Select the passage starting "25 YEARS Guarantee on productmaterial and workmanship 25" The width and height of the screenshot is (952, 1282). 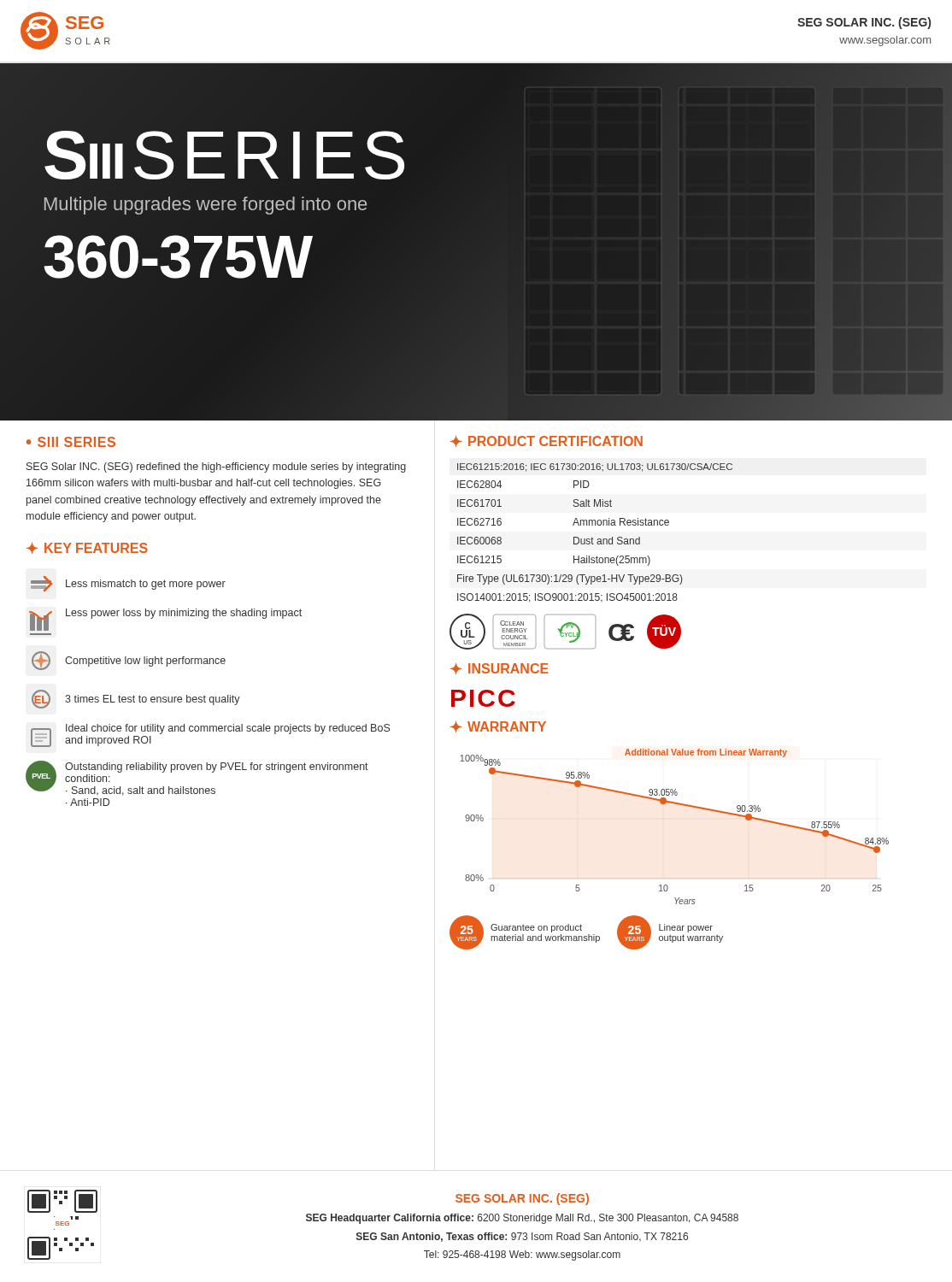[586, 932]
